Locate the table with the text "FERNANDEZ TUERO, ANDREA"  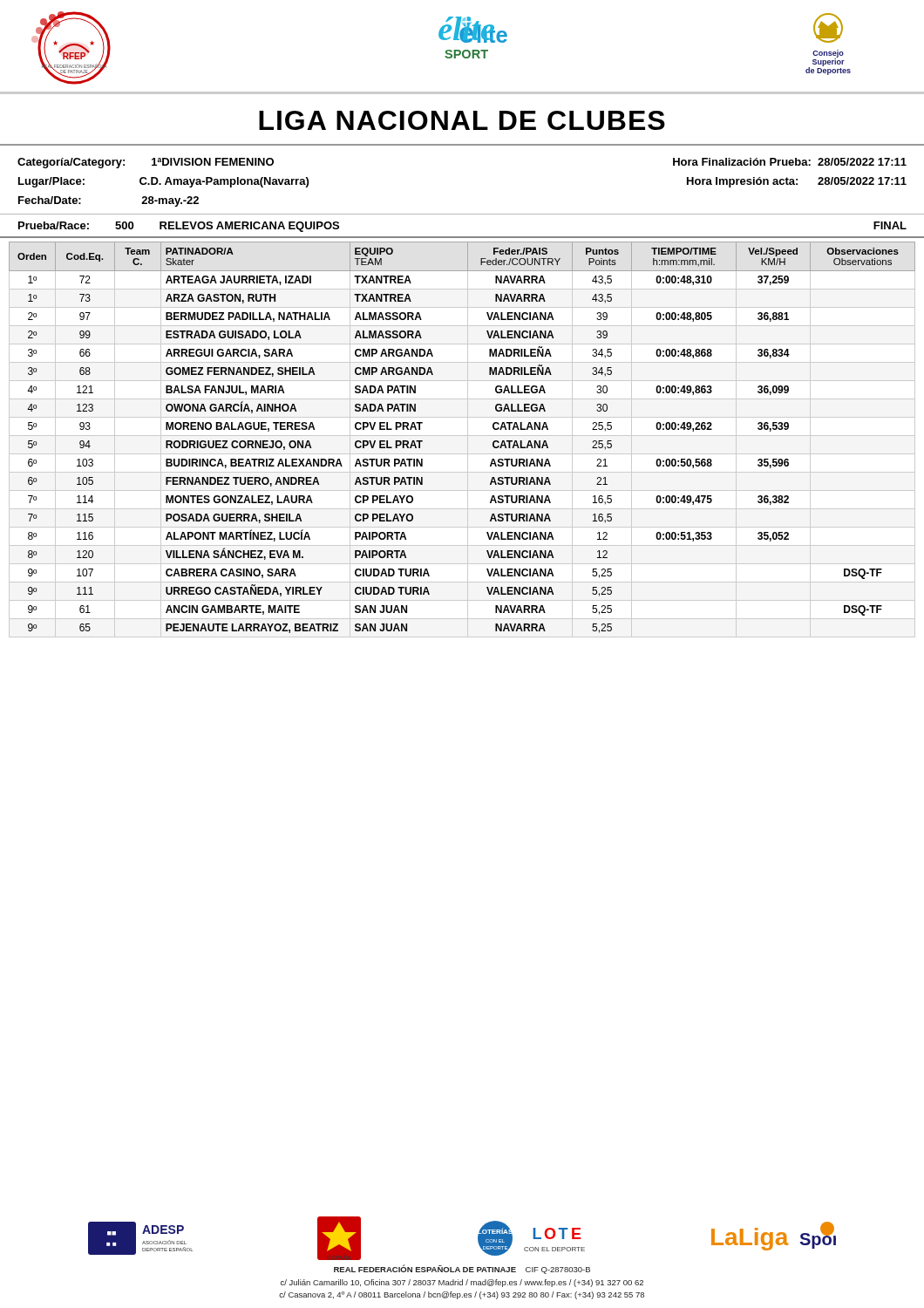click(x=462, y=440)
